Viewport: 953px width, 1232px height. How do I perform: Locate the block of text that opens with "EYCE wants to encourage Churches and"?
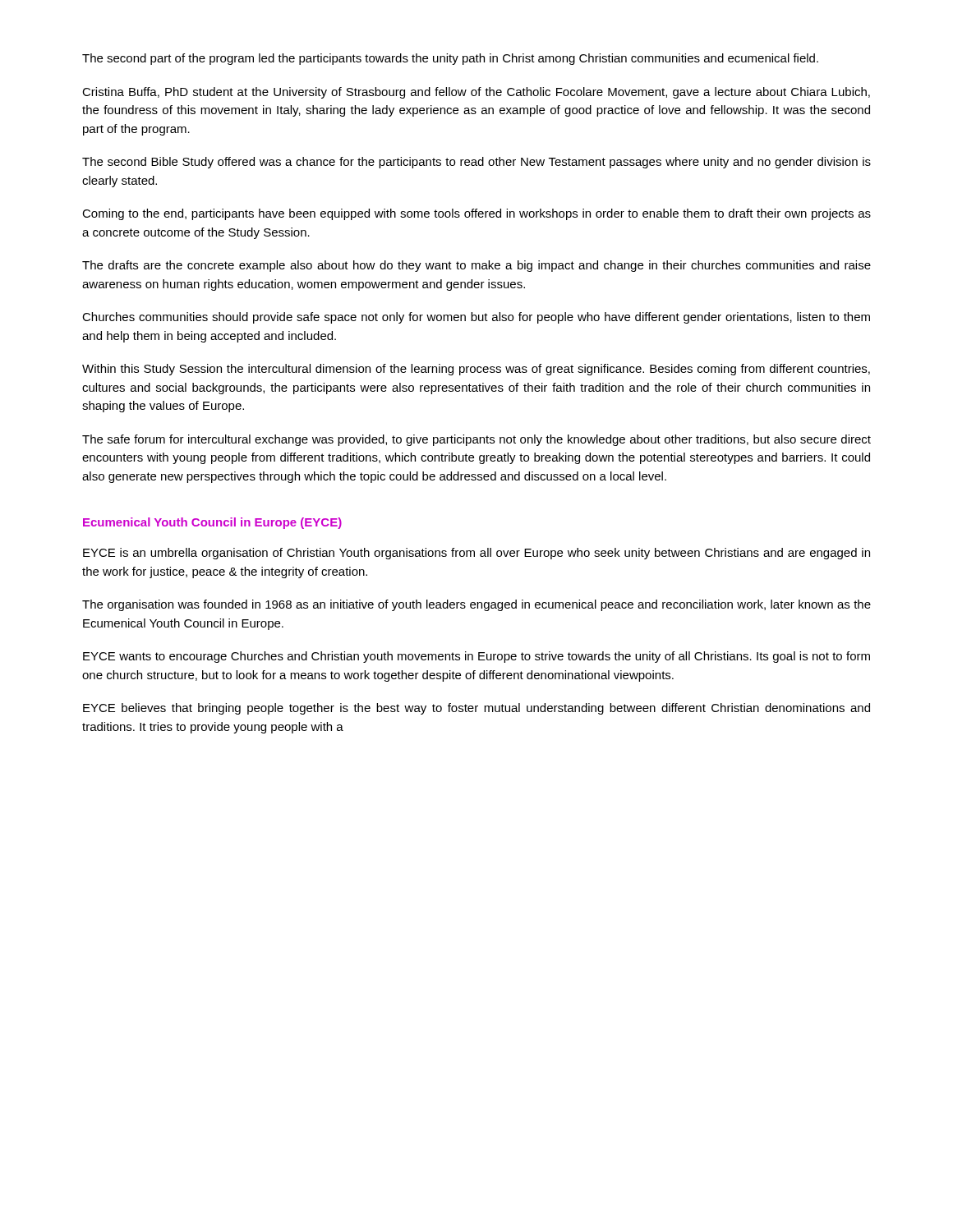[476, 665]
